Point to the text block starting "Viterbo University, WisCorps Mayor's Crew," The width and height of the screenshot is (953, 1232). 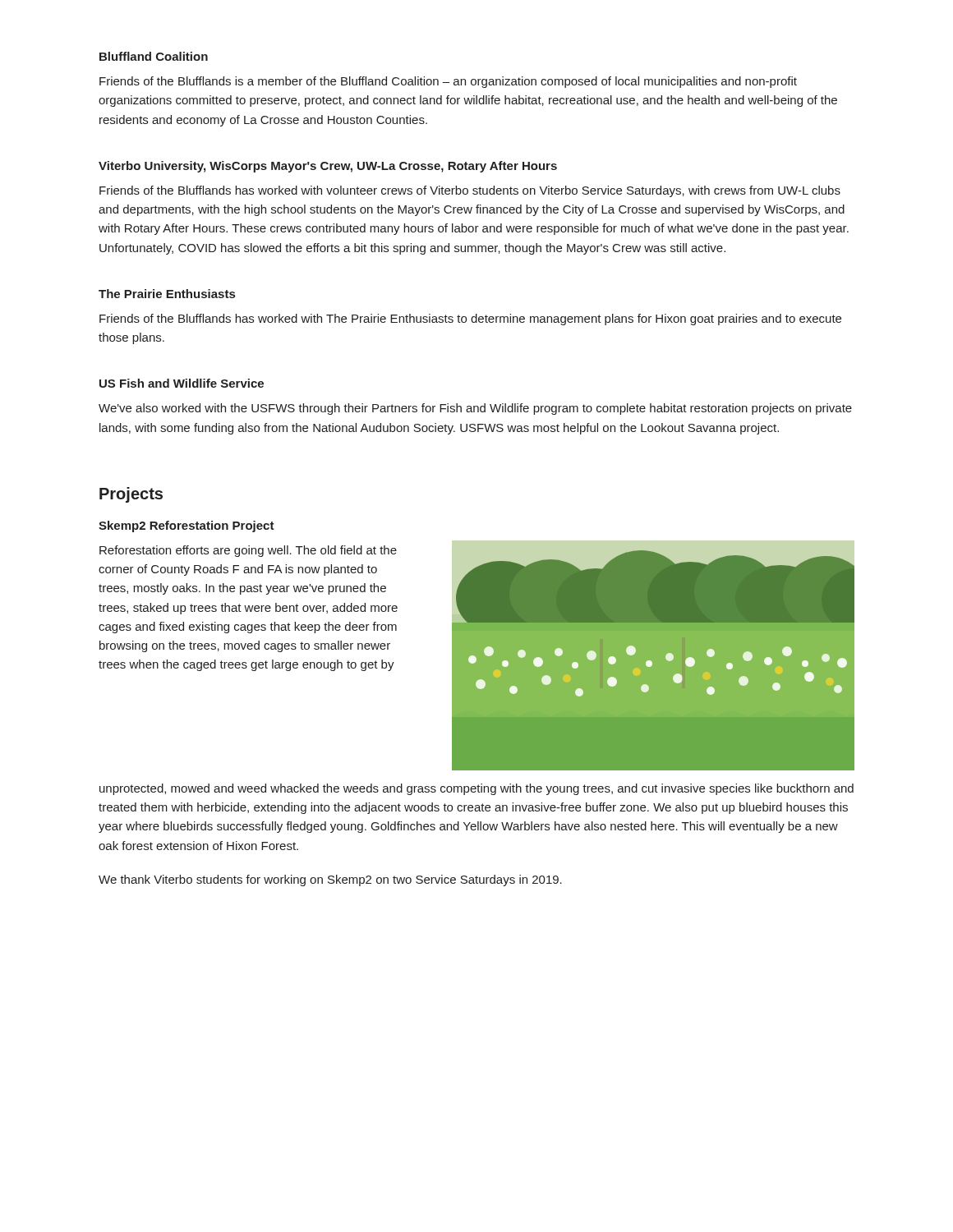(x=328, y=165)
